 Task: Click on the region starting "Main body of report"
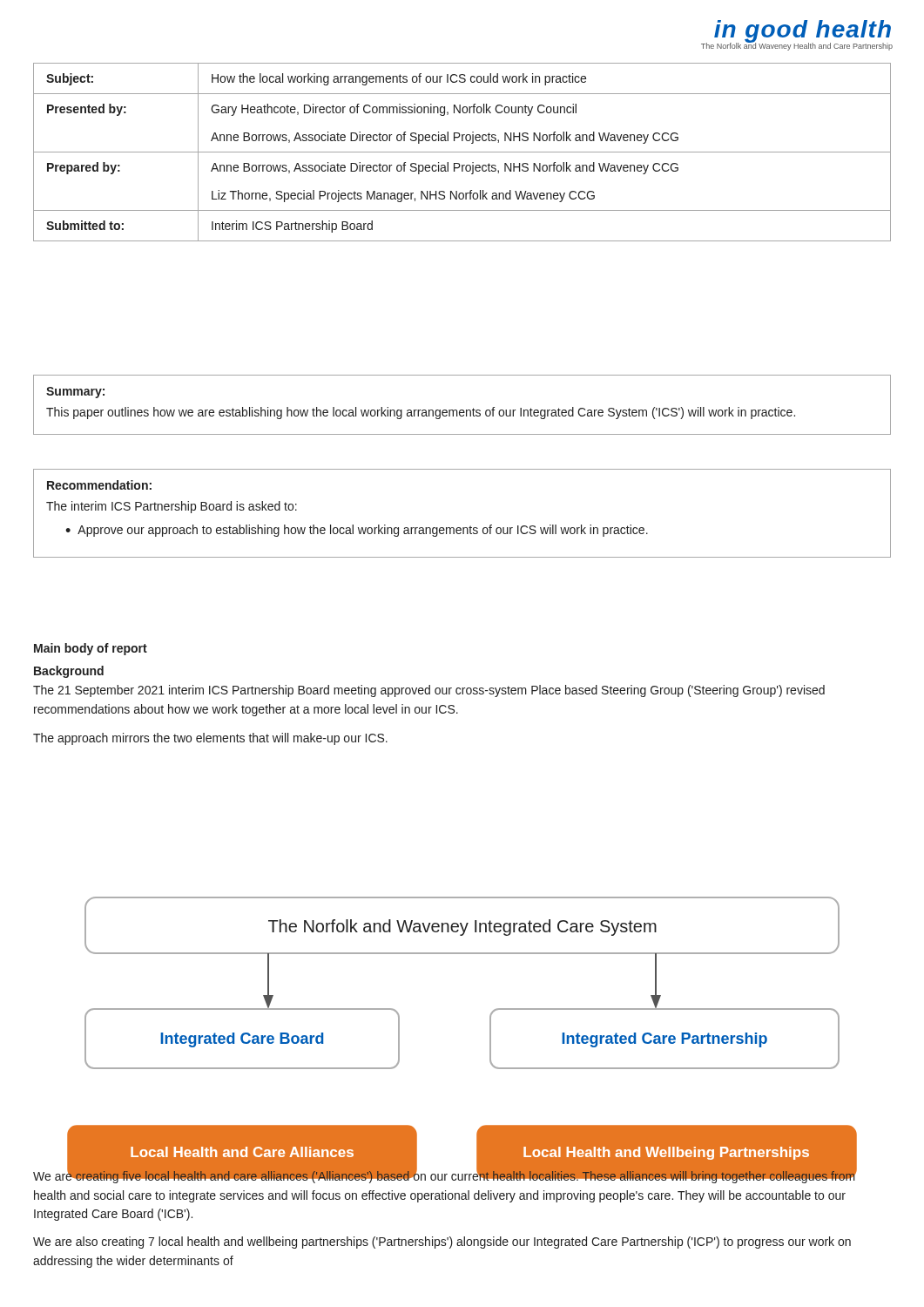point(90,648)
